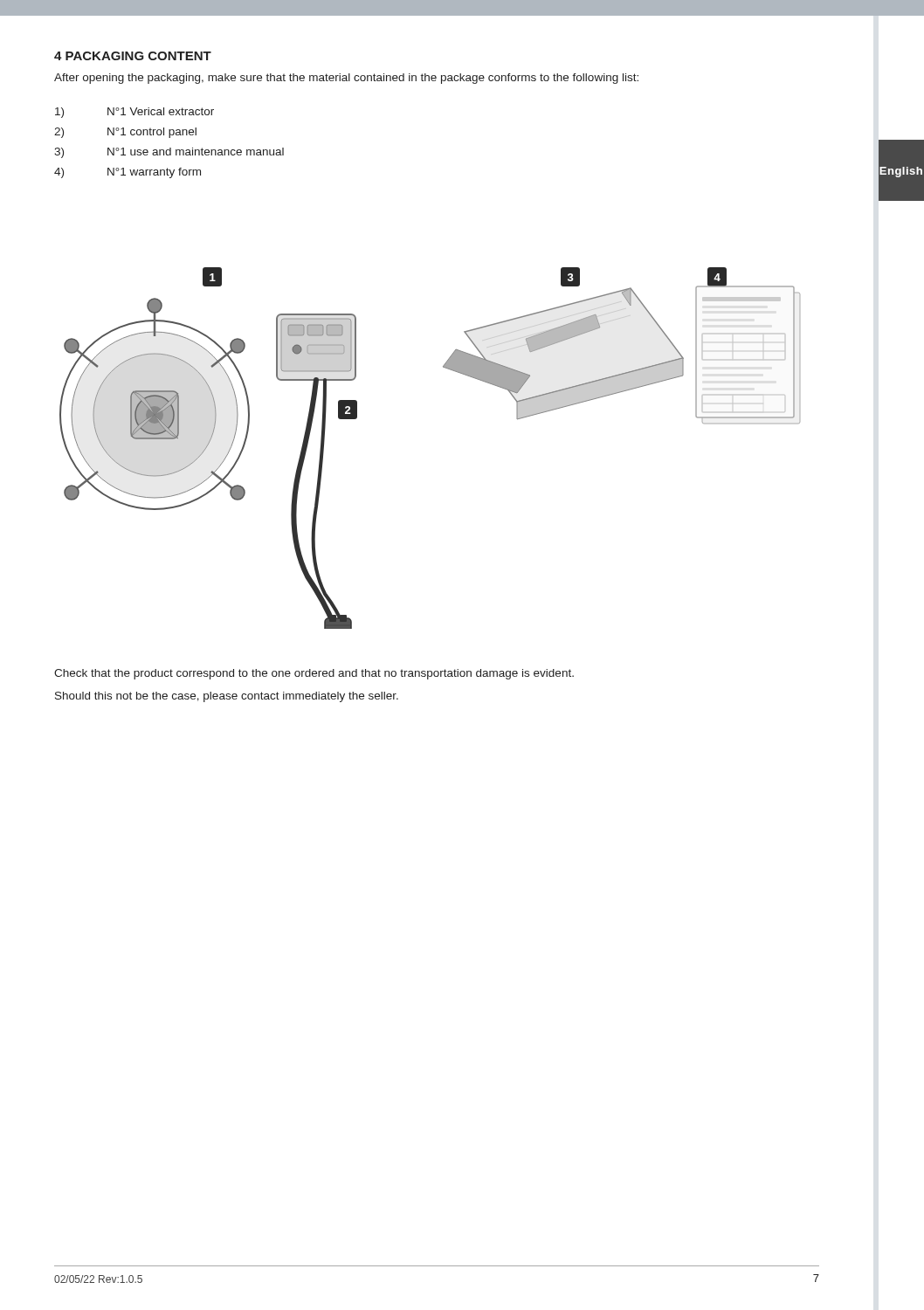Select the element starting "1) N°1 Verical extractor"

tap(134, 113)
